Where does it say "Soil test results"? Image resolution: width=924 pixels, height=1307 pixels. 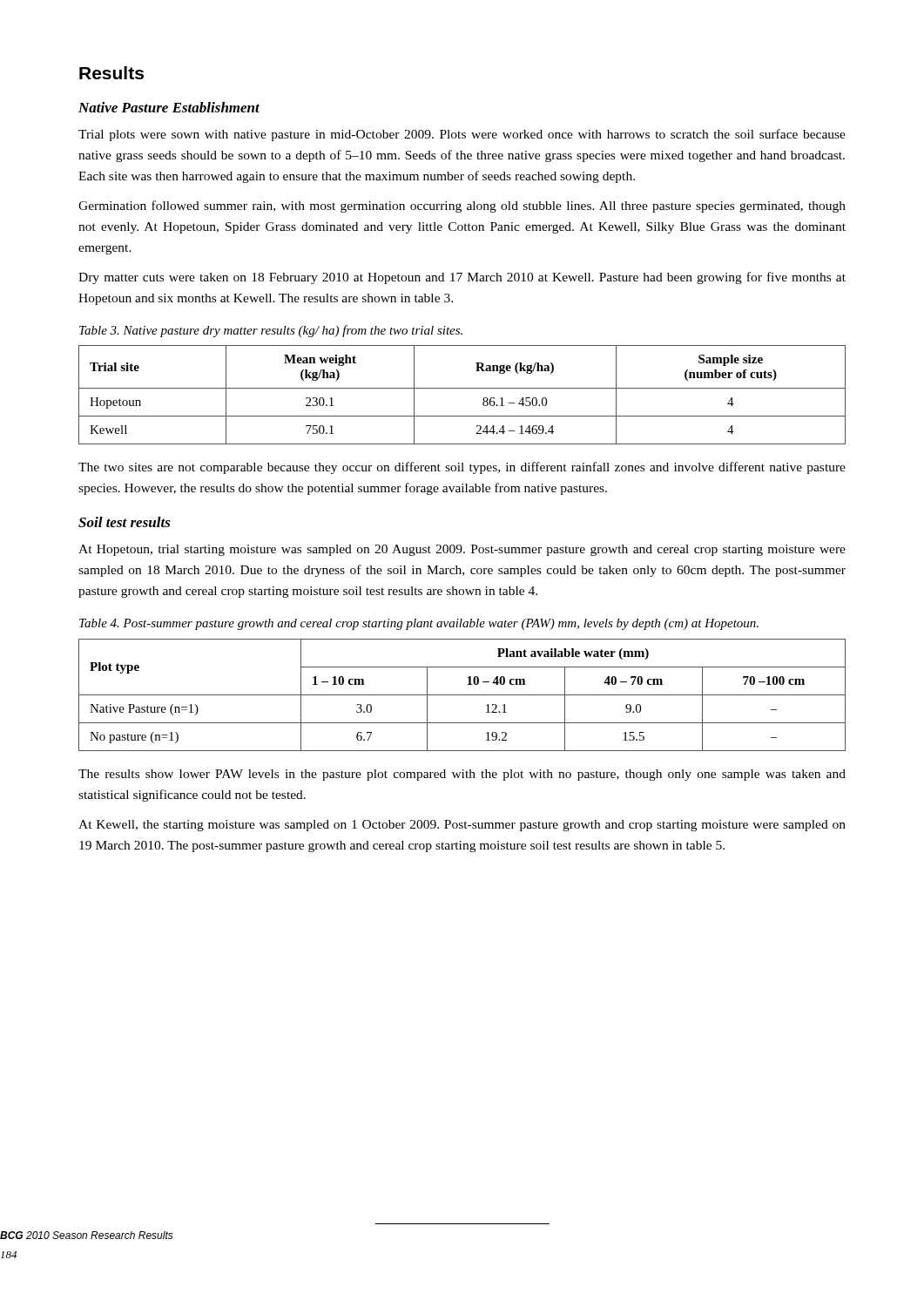124,523
